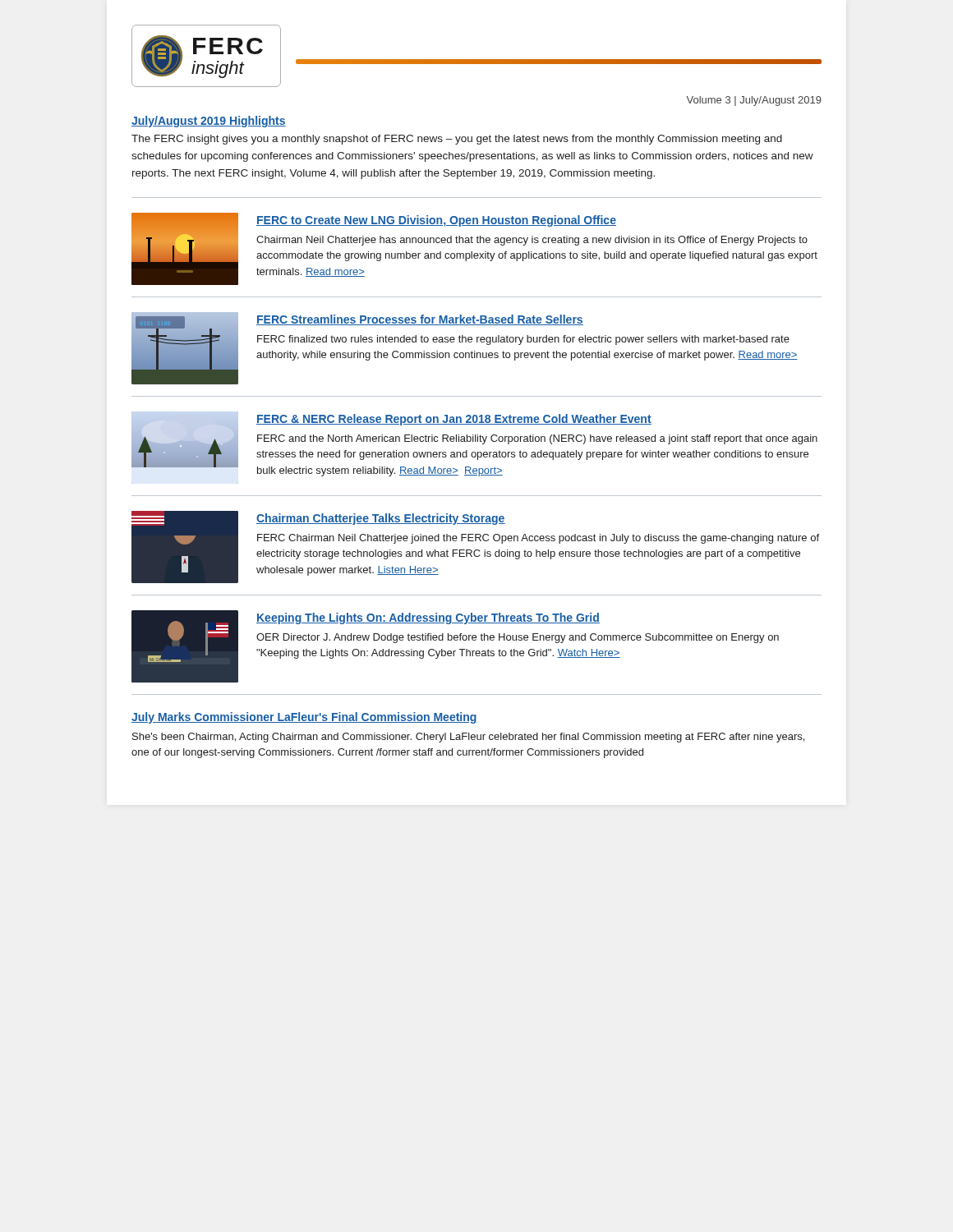Locate the block of text that opens with "The FERC insight gives you a monthly snapshot"
This screenshot has height=1232, width=953.
point(472,156)
